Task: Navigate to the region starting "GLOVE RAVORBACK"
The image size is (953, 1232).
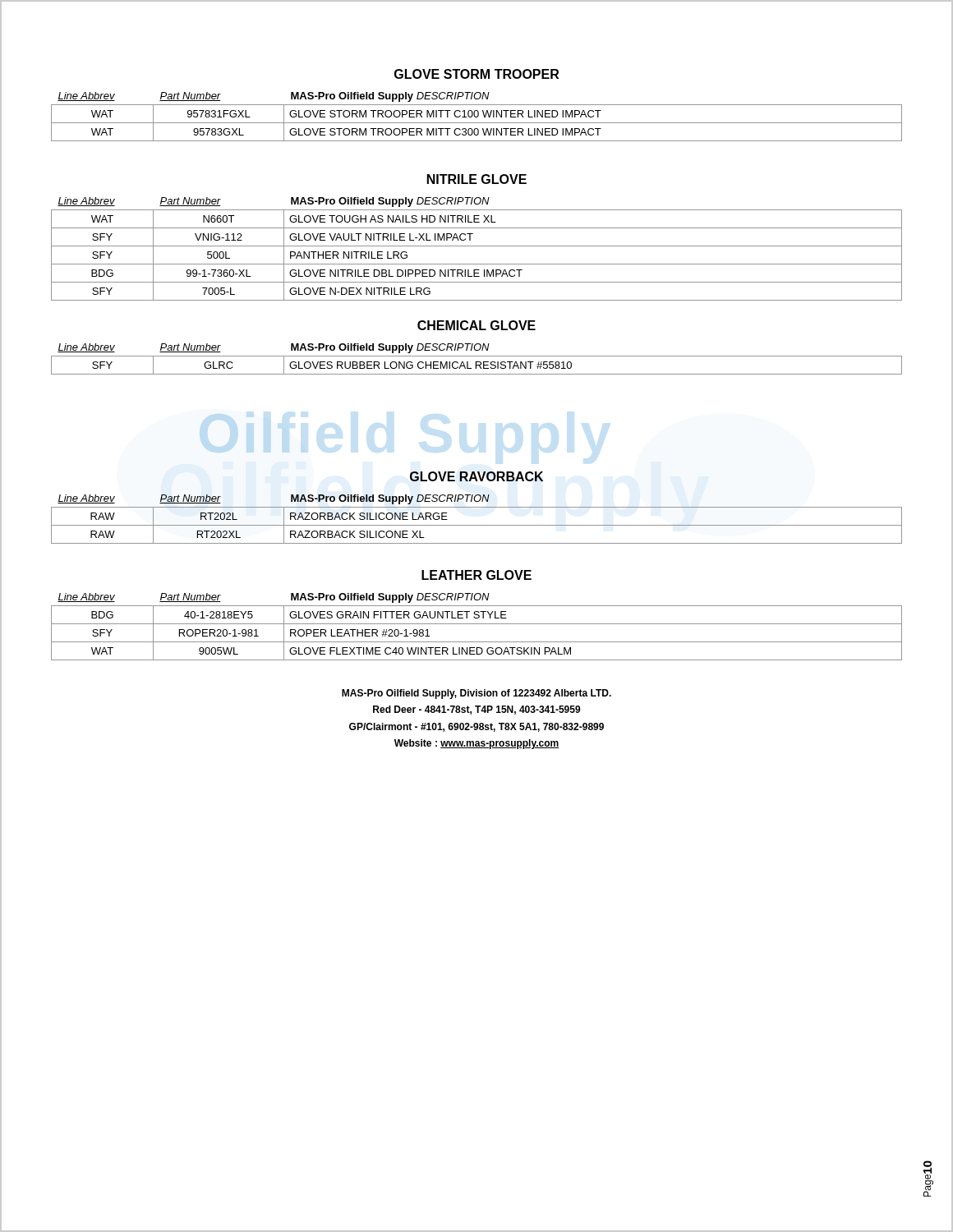Action: (x=476, y=477)
